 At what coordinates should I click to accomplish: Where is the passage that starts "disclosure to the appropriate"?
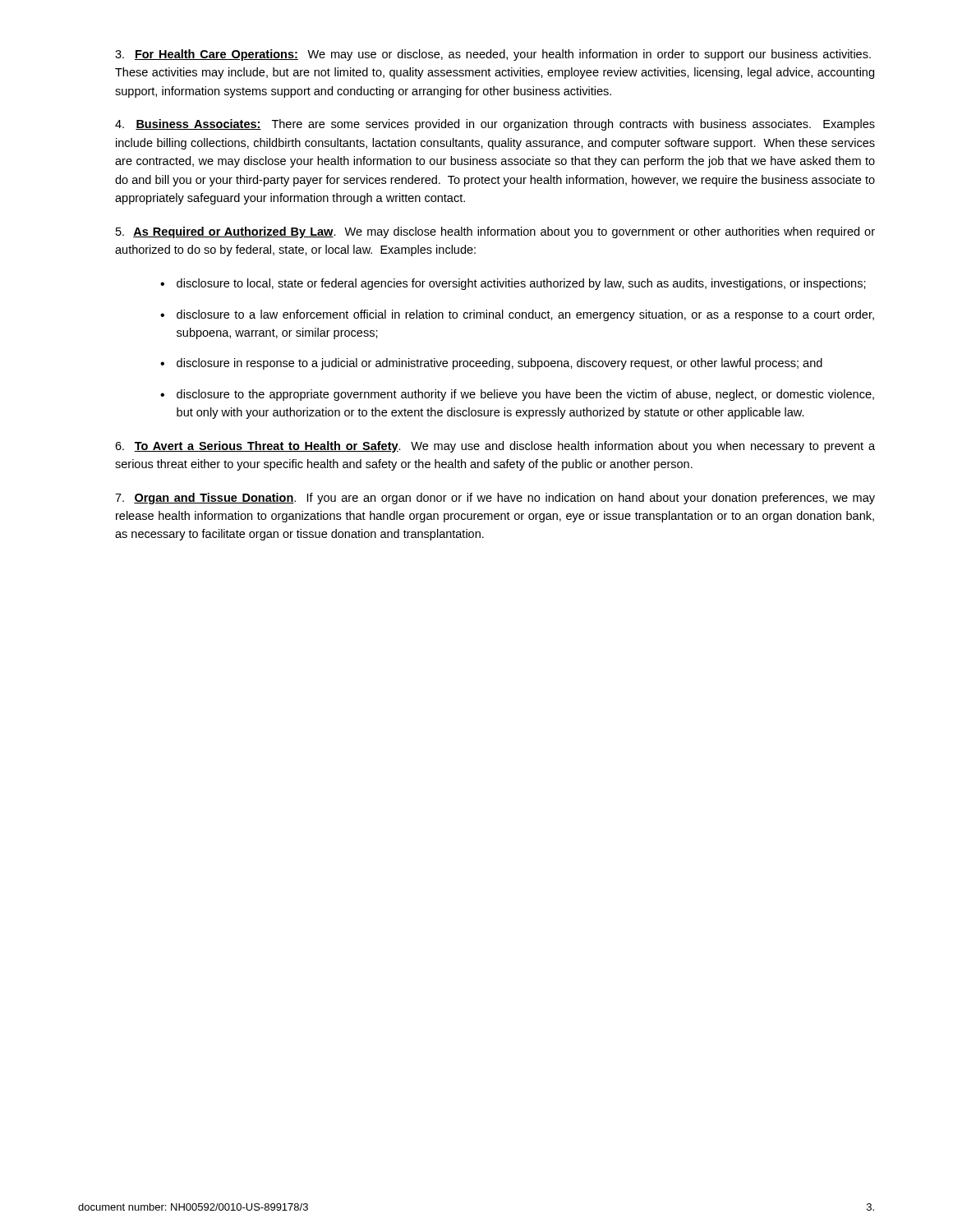(526, 403)
